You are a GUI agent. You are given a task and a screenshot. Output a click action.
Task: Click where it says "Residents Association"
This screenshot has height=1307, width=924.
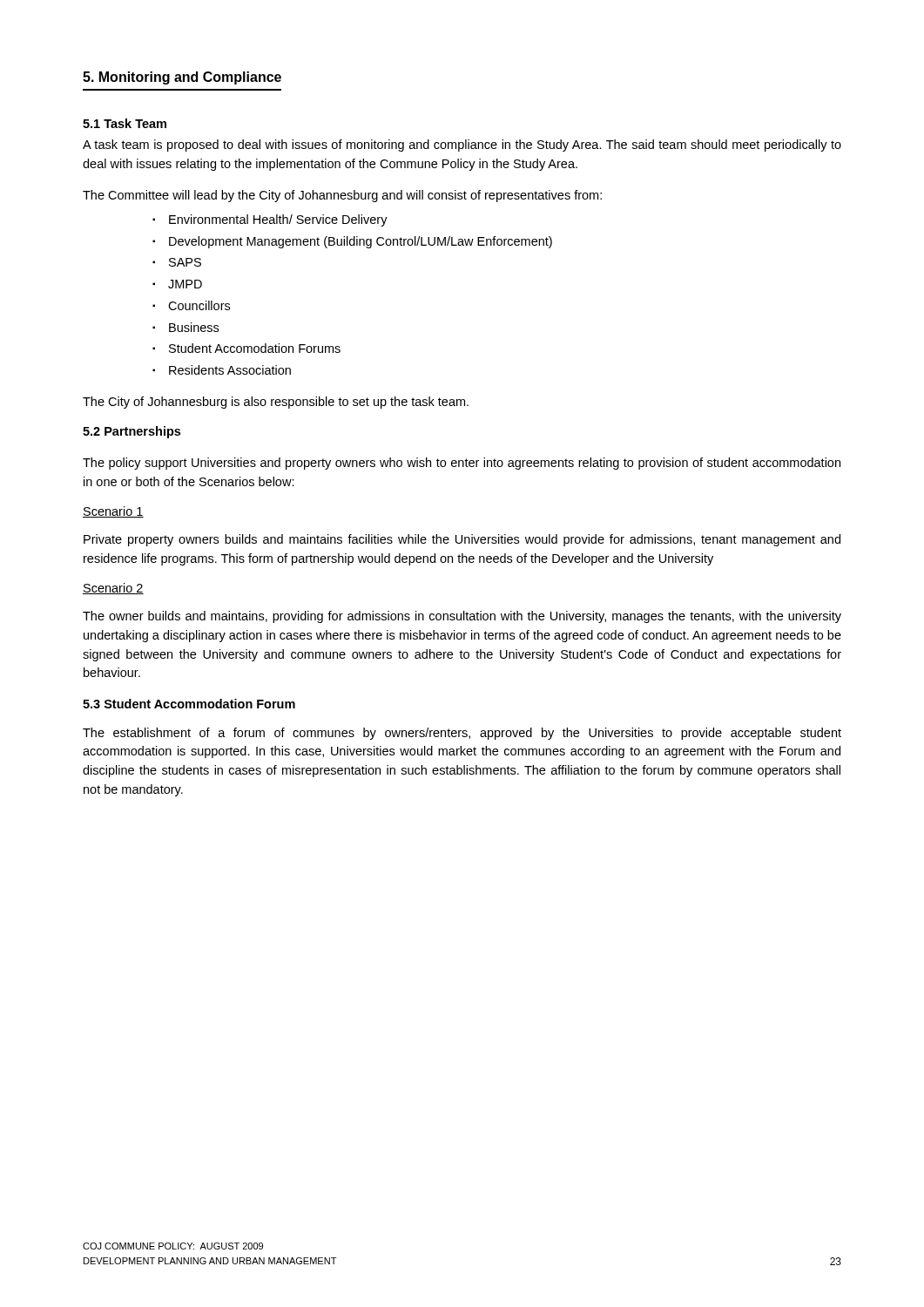click(230, 370)
